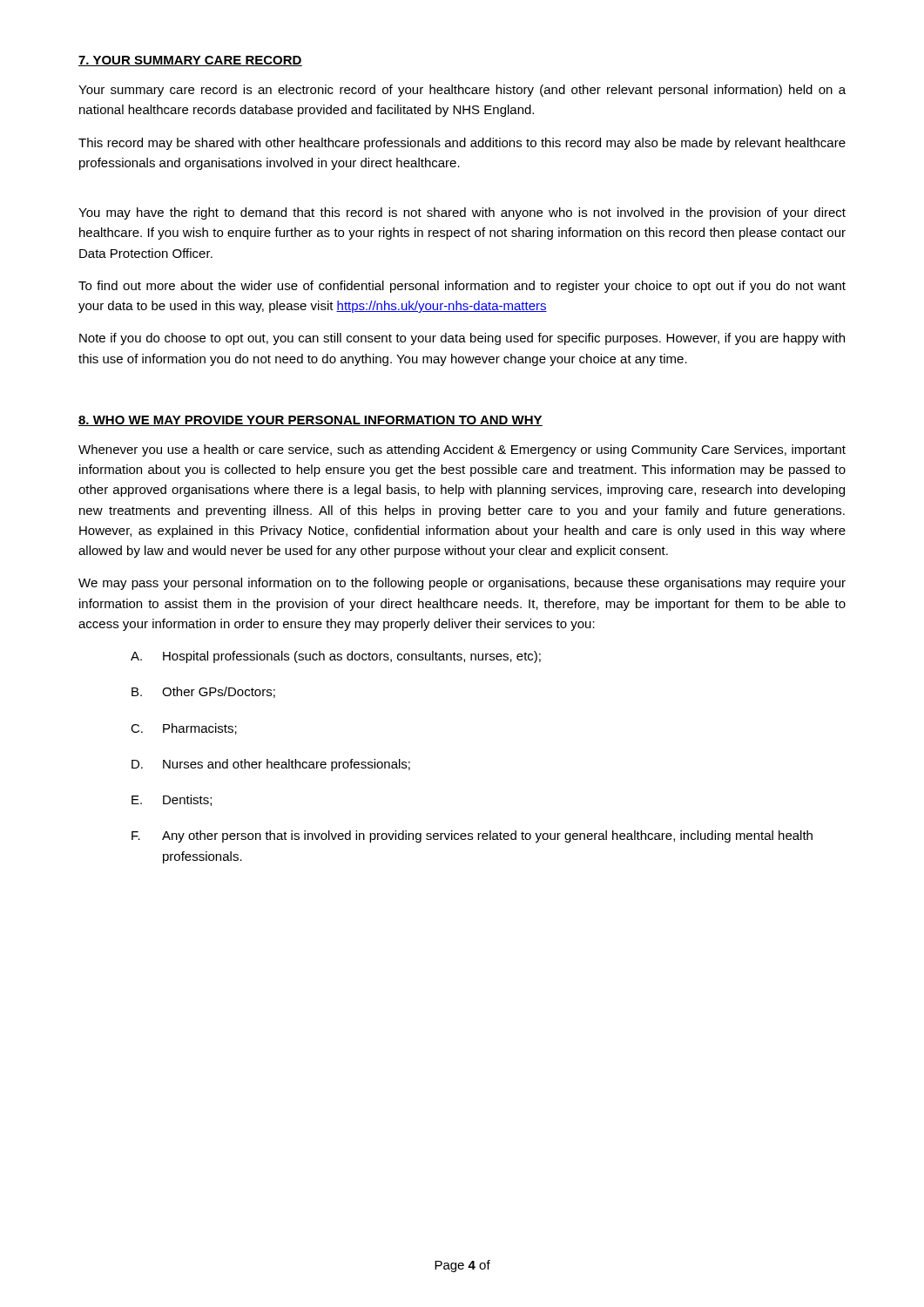Image resolution: width=924 pixels, height=1307 pixels.
Task: Locate the region starting "You may have the right to demand that"
Action: pos(462,232)
